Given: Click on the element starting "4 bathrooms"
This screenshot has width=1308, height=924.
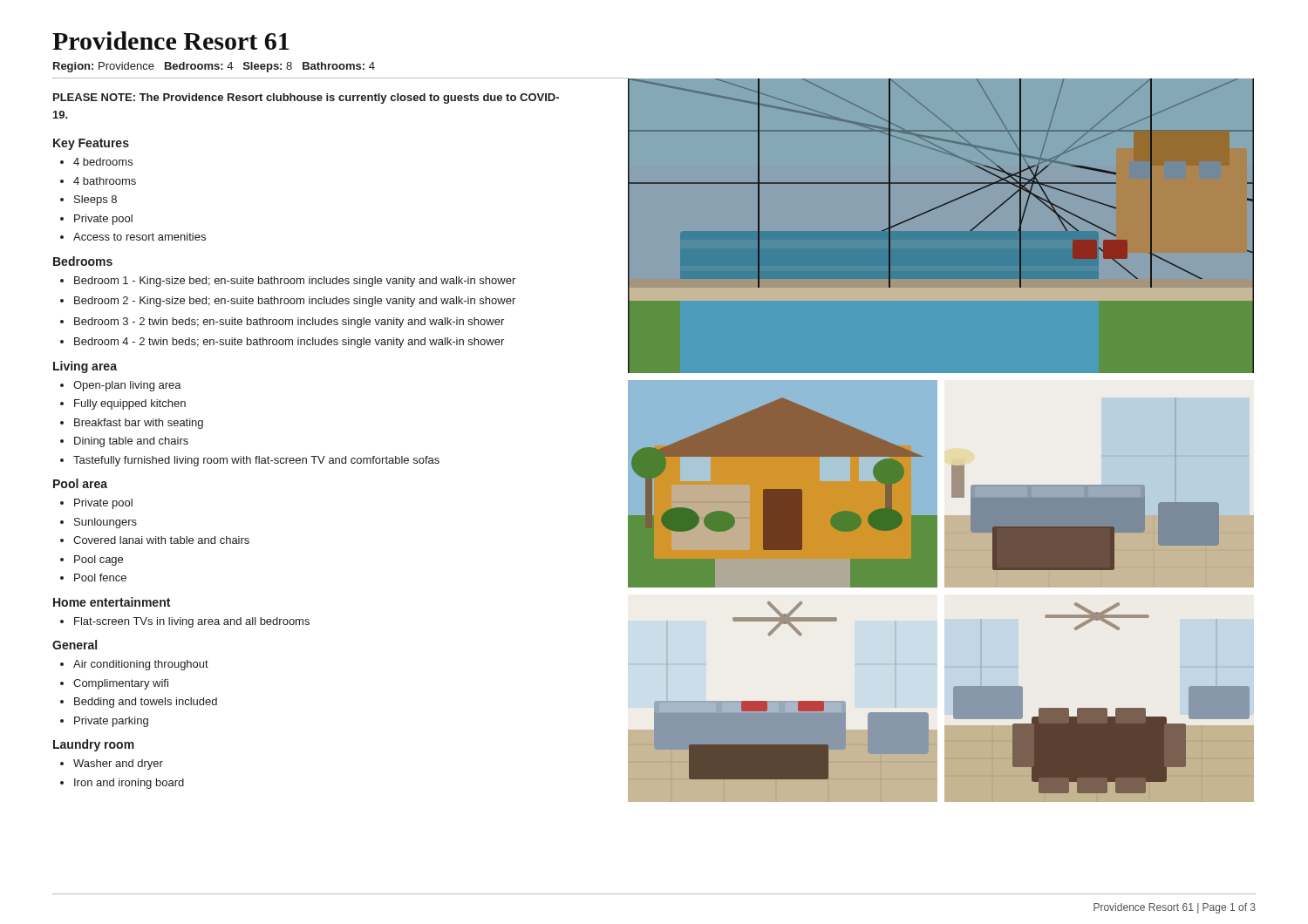Looking at the screenshot, I should tap(105, 181).
